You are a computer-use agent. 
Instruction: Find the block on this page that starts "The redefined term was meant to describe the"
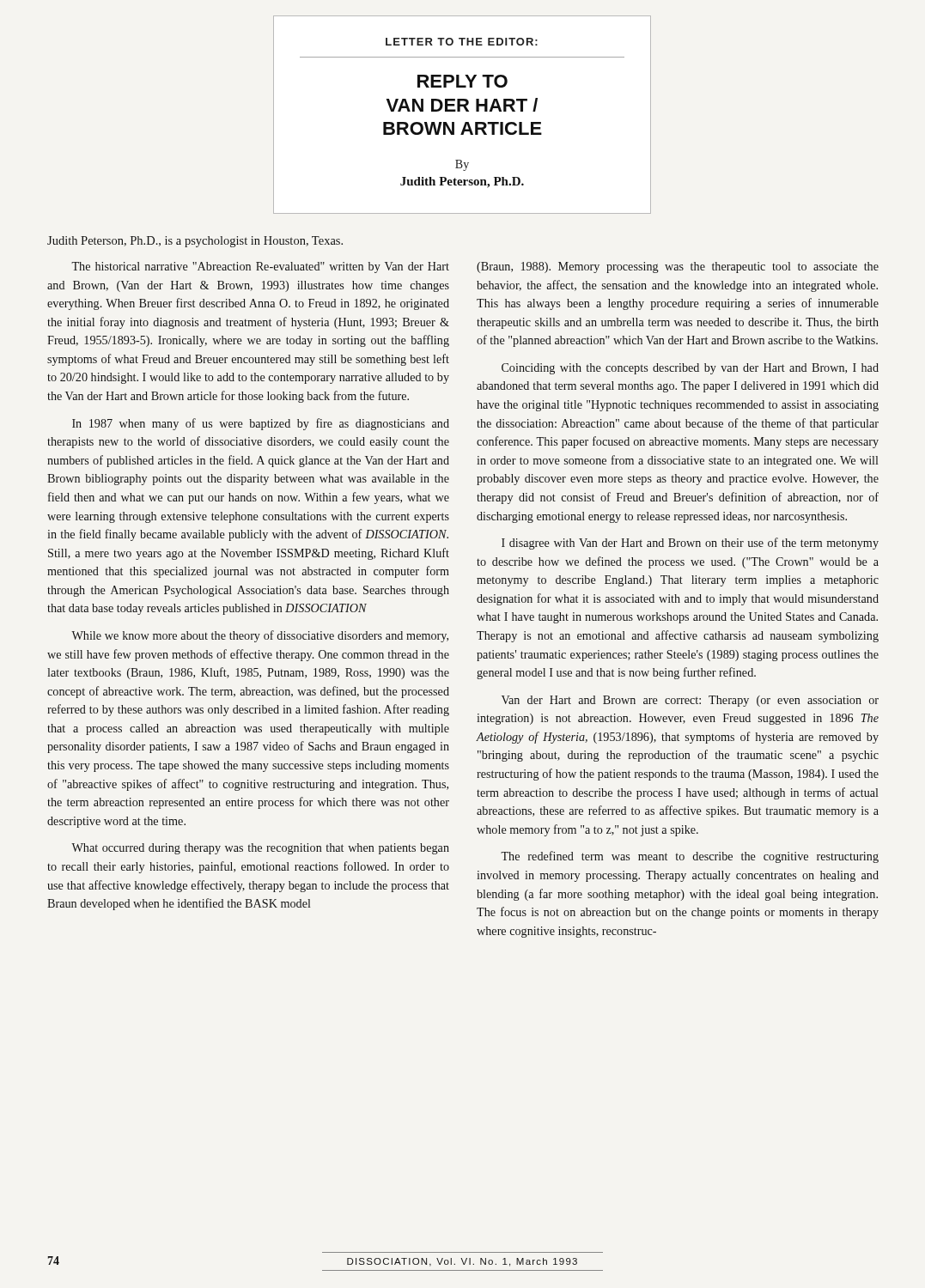[678, 894]
